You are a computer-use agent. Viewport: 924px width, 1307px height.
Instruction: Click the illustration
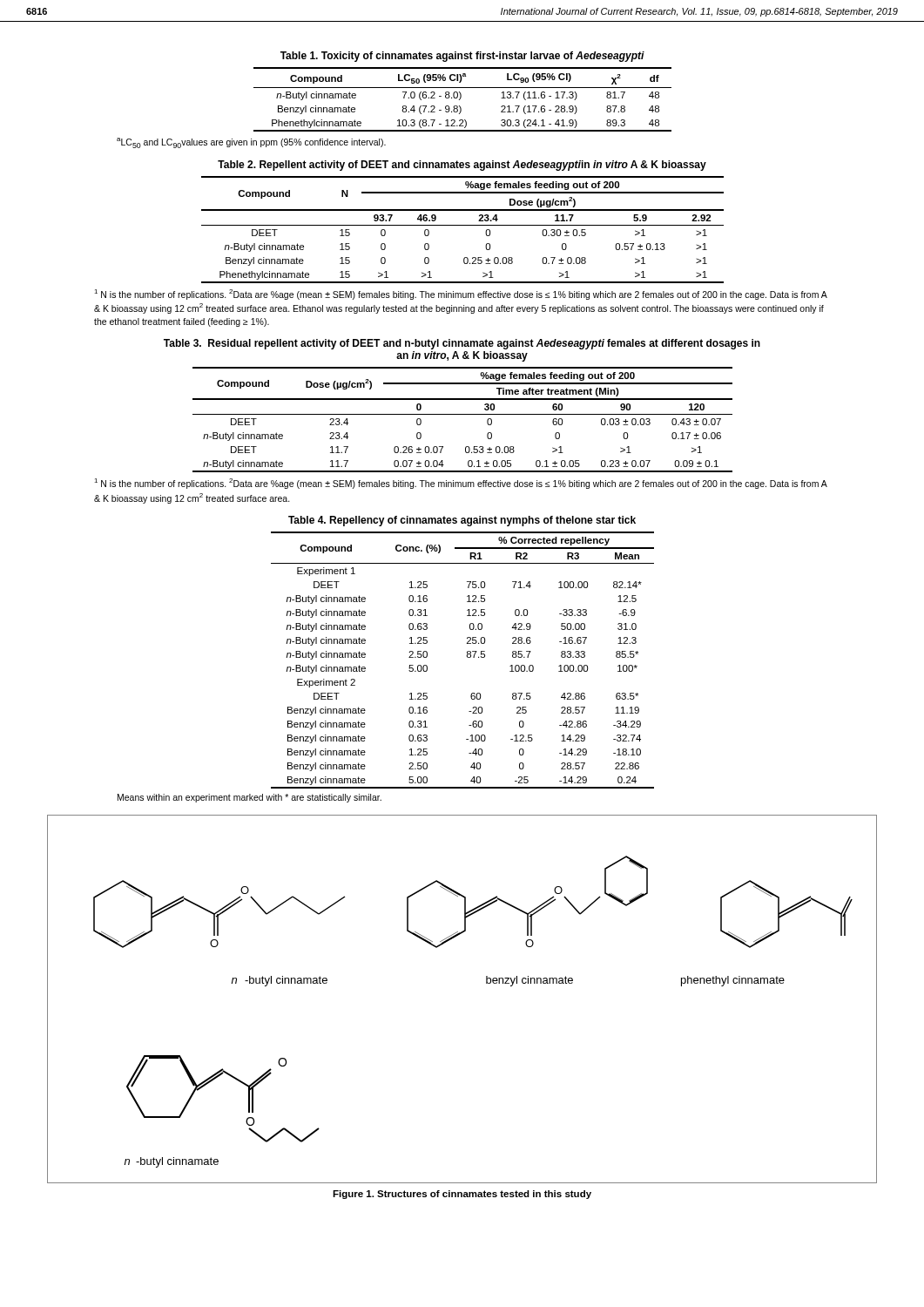coord(462,999)
